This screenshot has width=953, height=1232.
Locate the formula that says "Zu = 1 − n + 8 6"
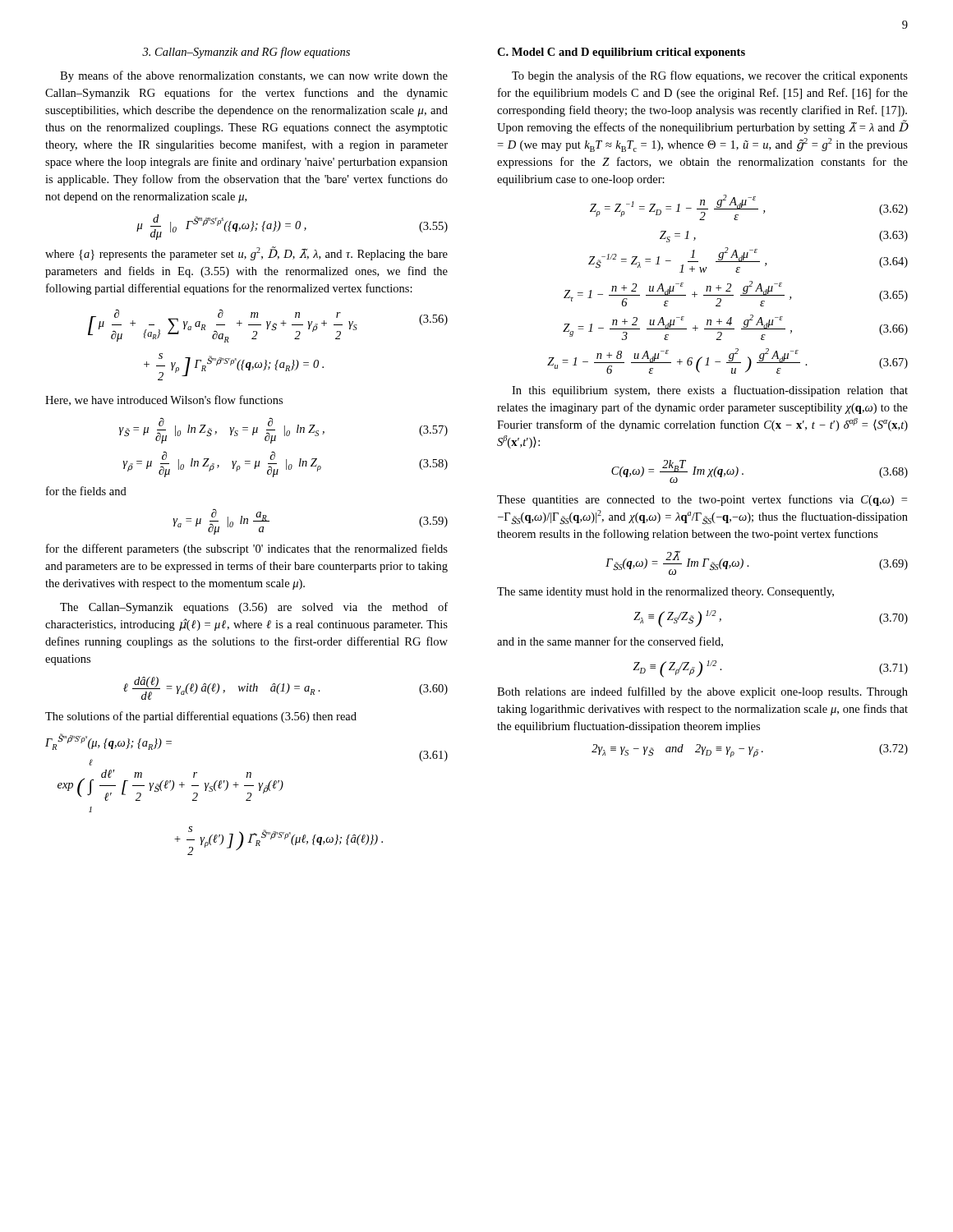point(702,363)
